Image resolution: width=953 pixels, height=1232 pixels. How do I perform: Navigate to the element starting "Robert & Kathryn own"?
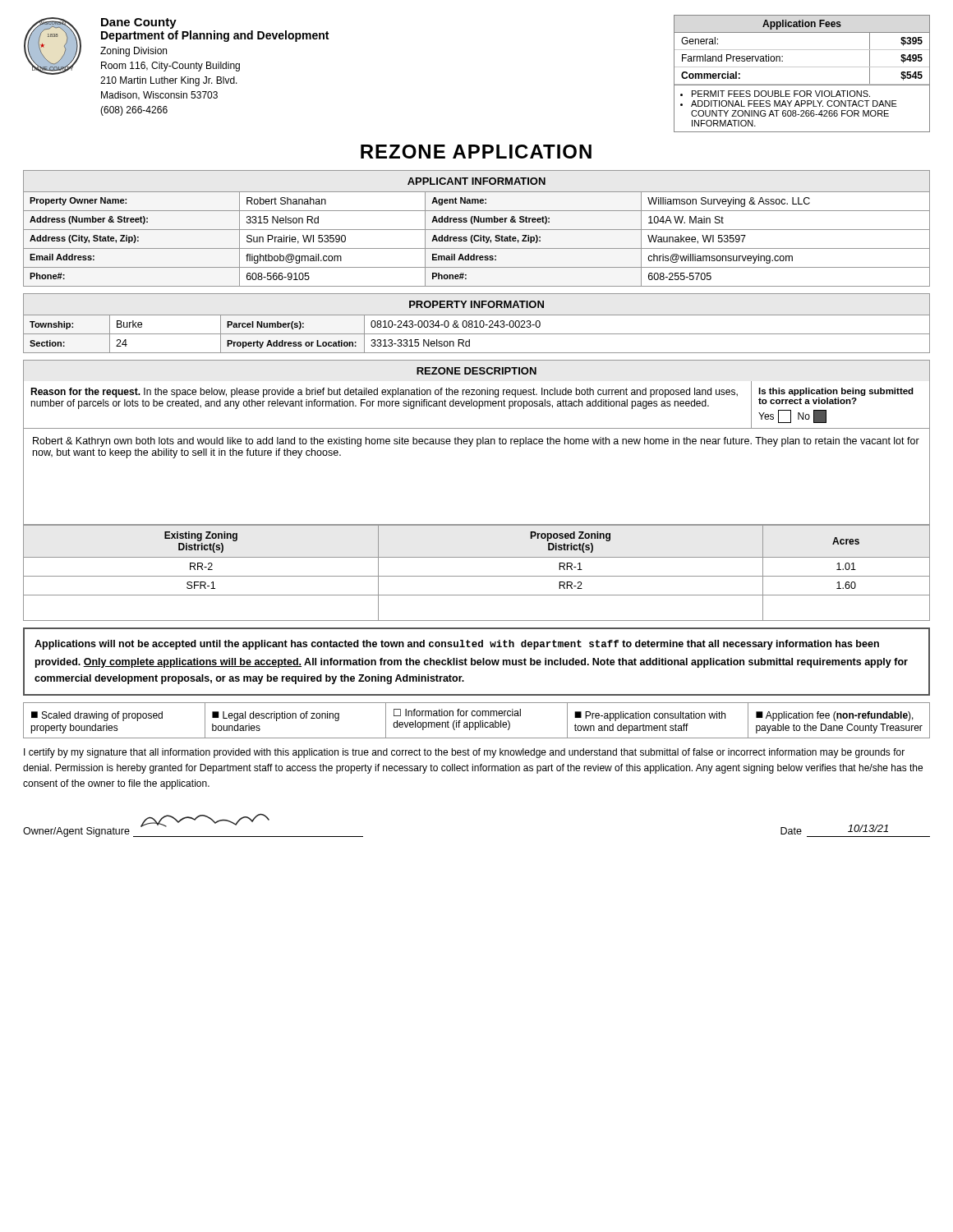click(475, 447)
